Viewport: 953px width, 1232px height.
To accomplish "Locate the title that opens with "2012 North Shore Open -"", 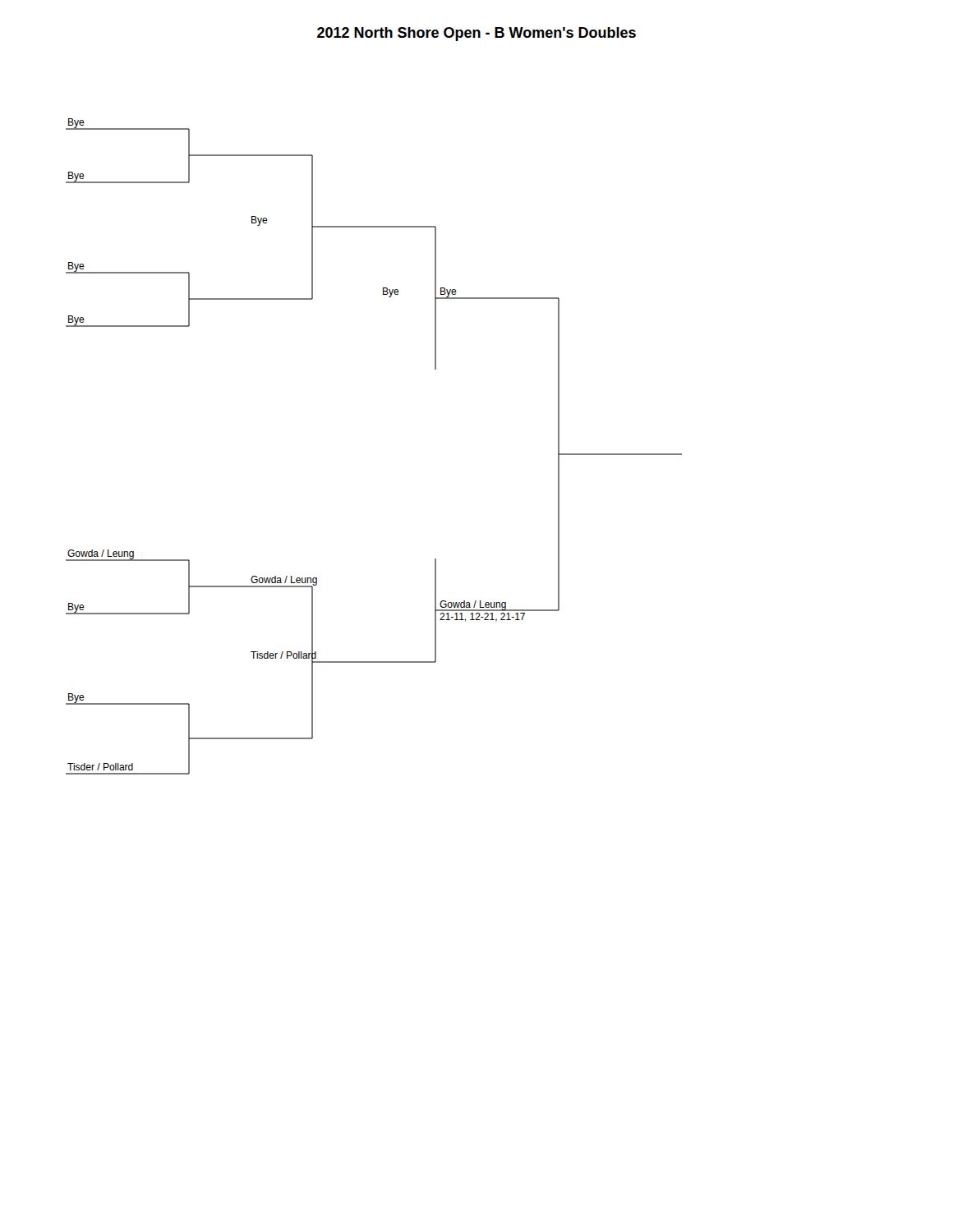I will (x=476, y=33).
